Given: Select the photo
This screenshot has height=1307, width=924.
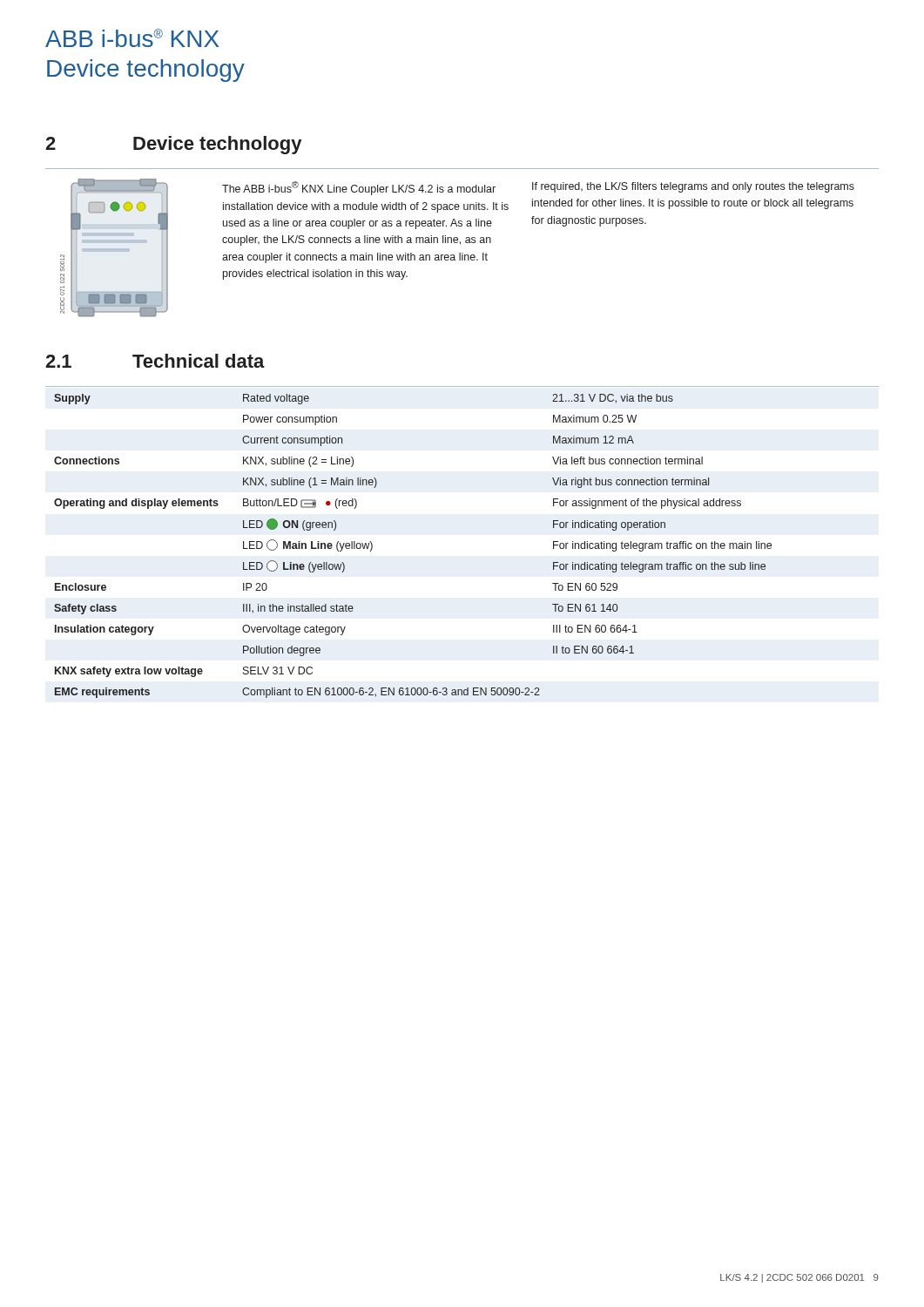Looking at the screenshot, I should pos(126,253).
